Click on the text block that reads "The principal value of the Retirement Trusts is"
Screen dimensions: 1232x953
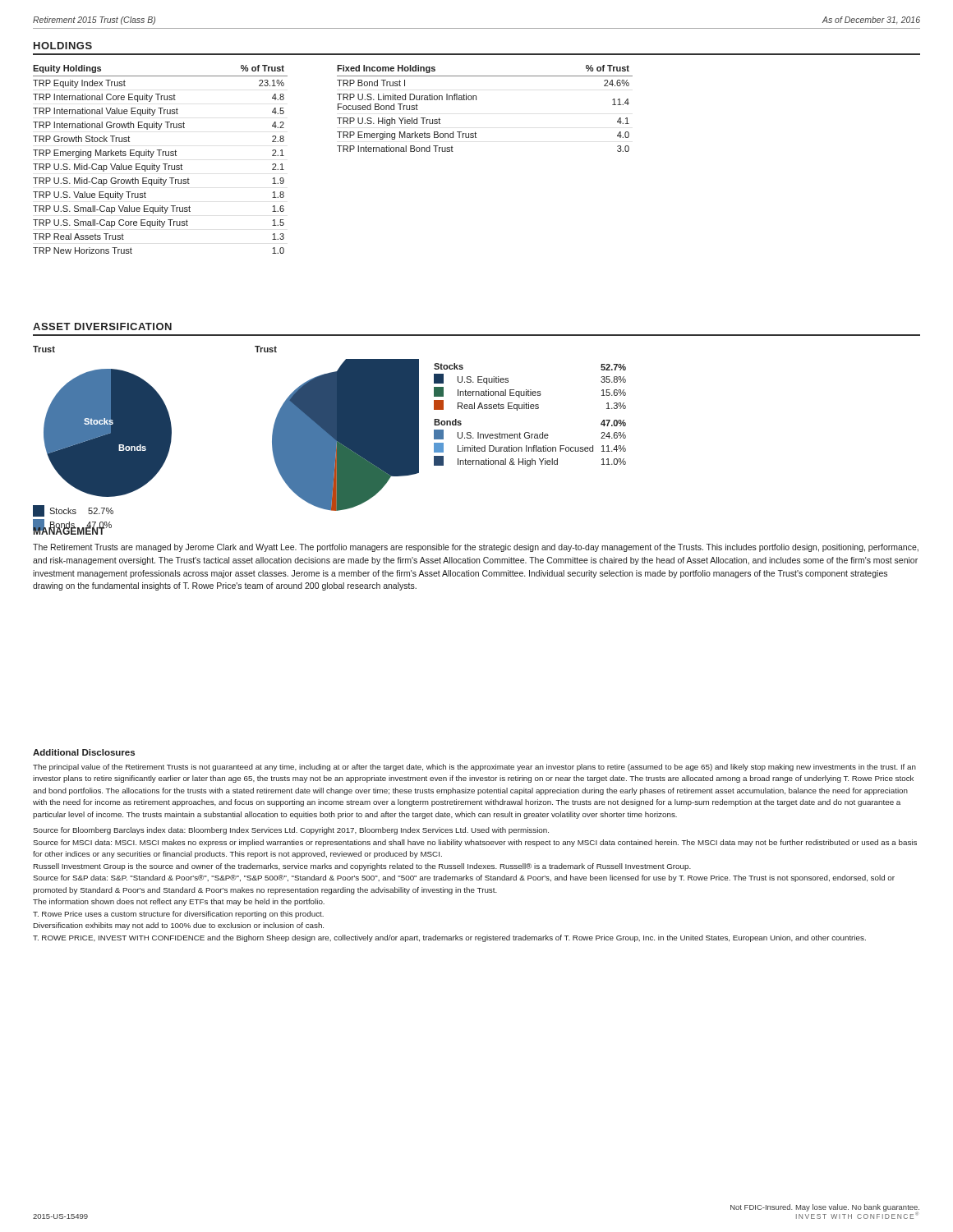474,791
